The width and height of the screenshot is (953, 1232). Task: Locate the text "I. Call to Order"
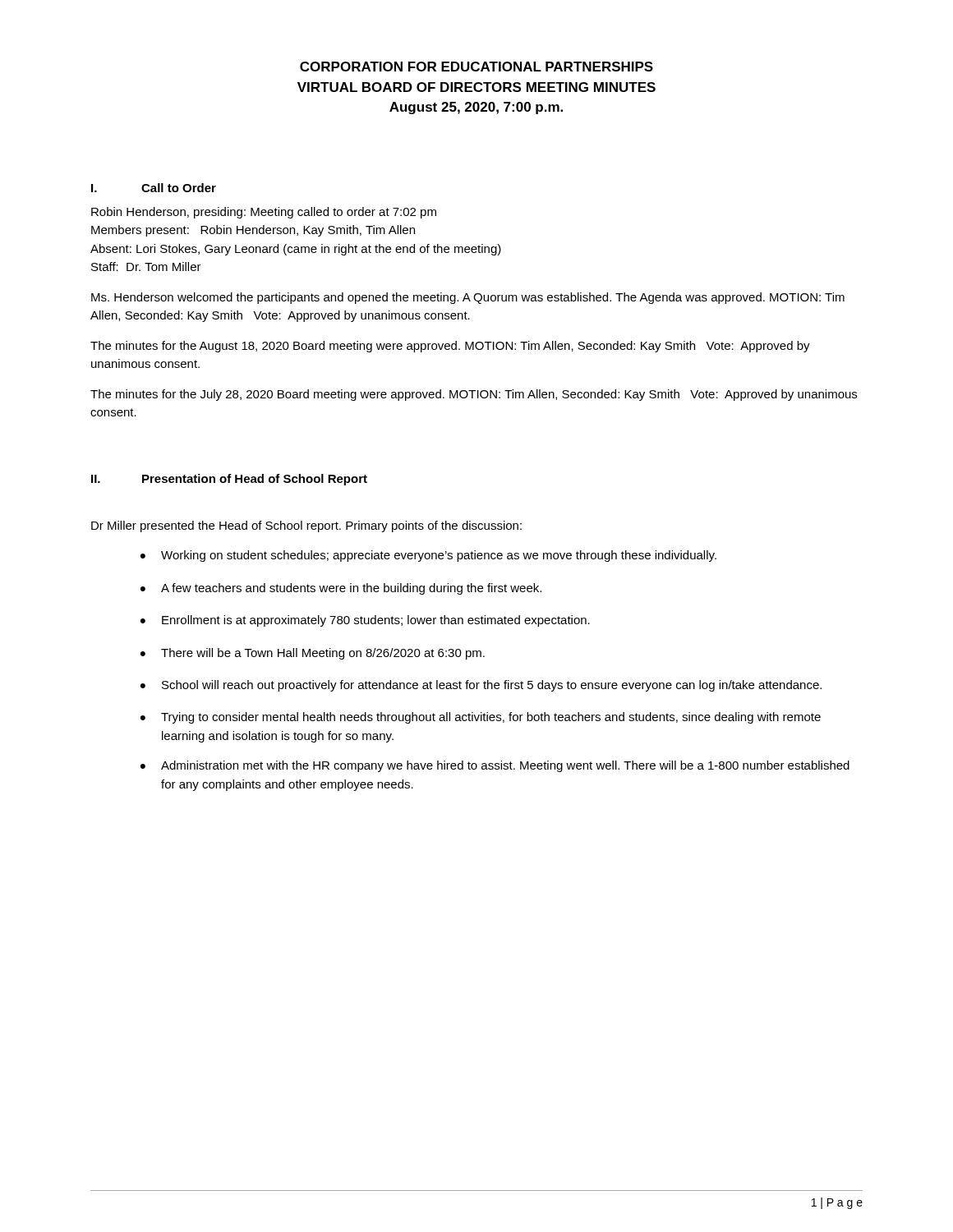point(153,188)
